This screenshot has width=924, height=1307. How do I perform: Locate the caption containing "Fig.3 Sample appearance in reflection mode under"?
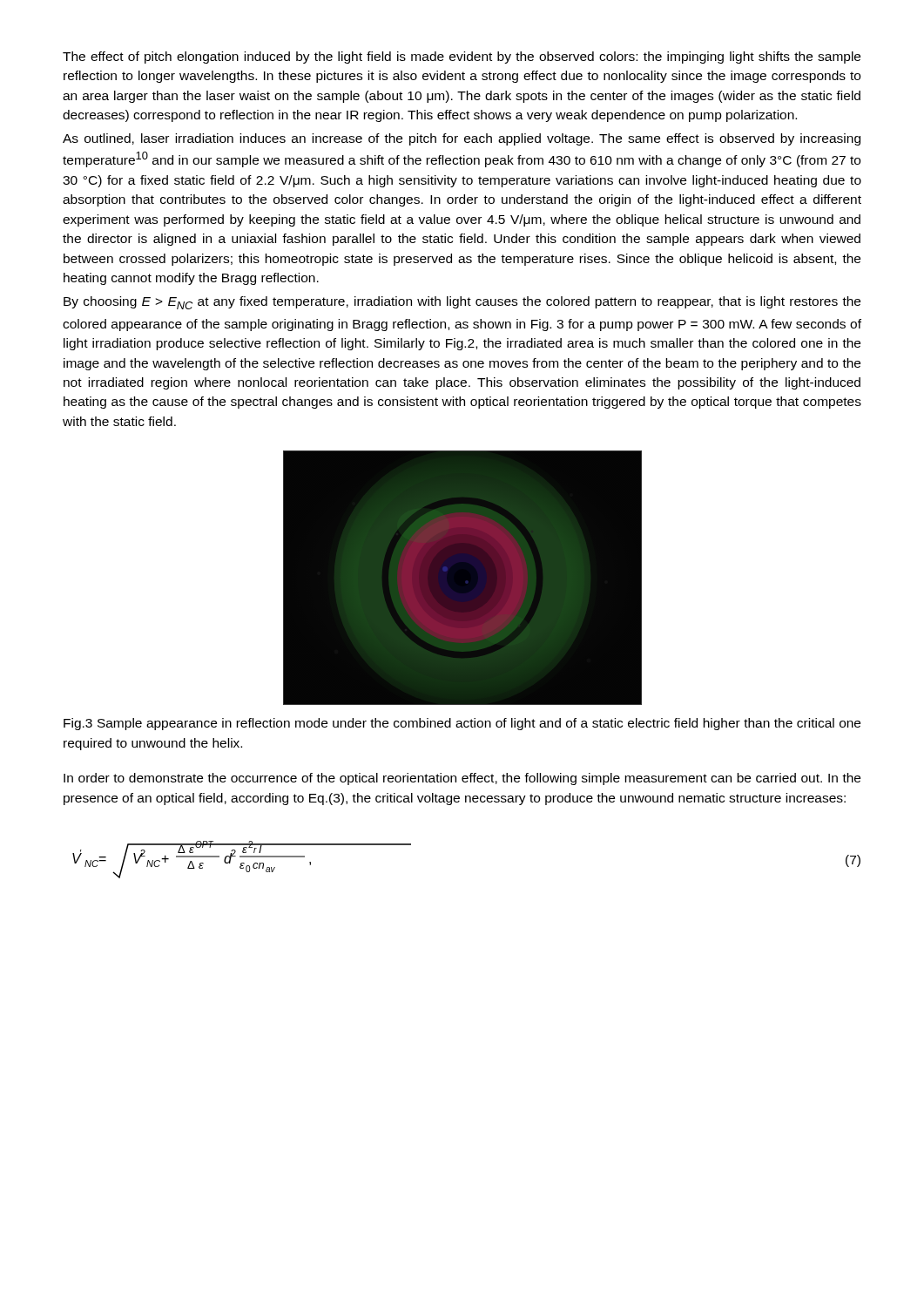[x=462, y=733]
